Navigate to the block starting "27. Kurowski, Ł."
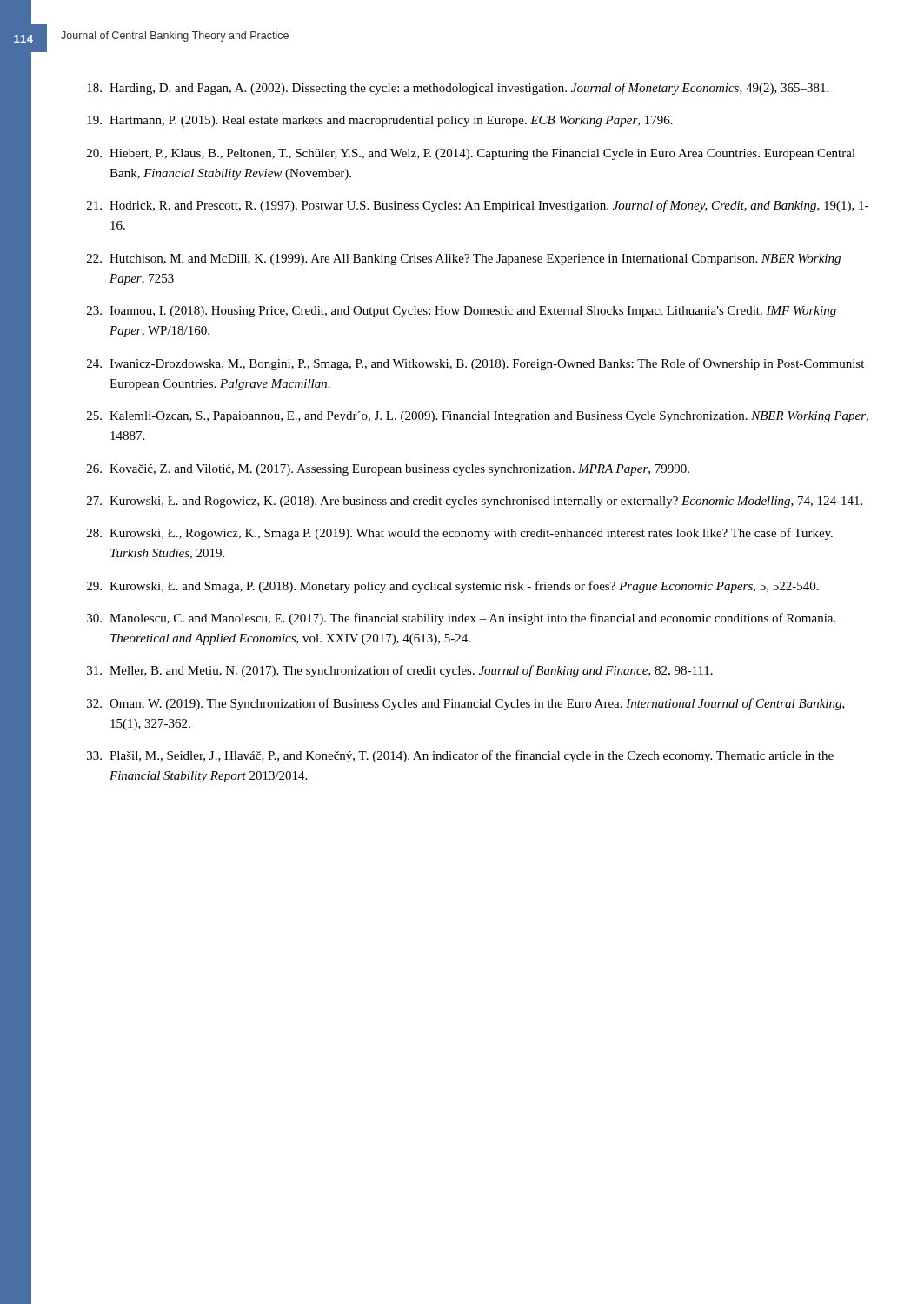The height and width of the screenshot is (1304, 924). click(x=471, y=501)
